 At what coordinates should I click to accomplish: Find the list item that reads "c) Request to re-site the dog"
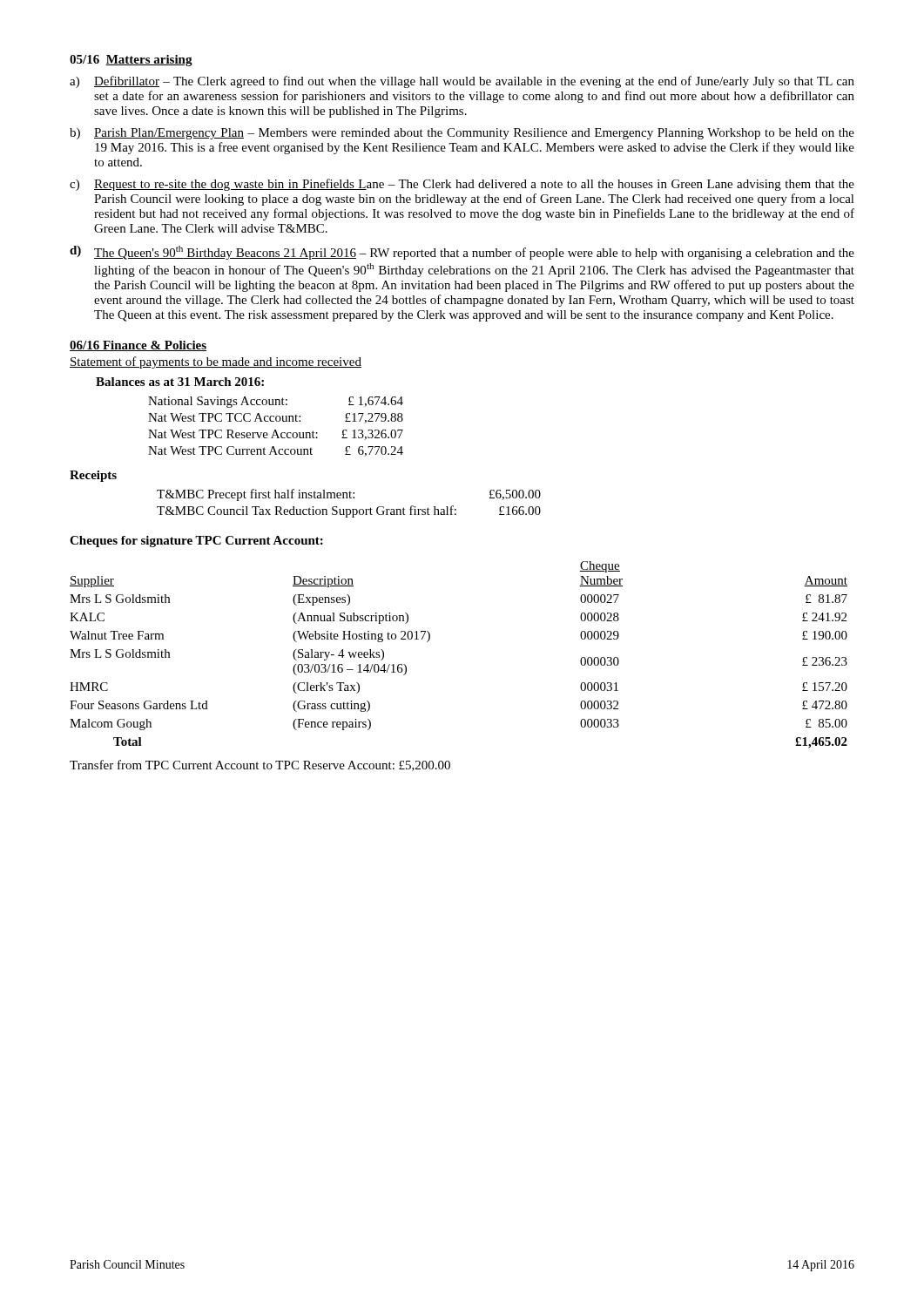(462, 207)
